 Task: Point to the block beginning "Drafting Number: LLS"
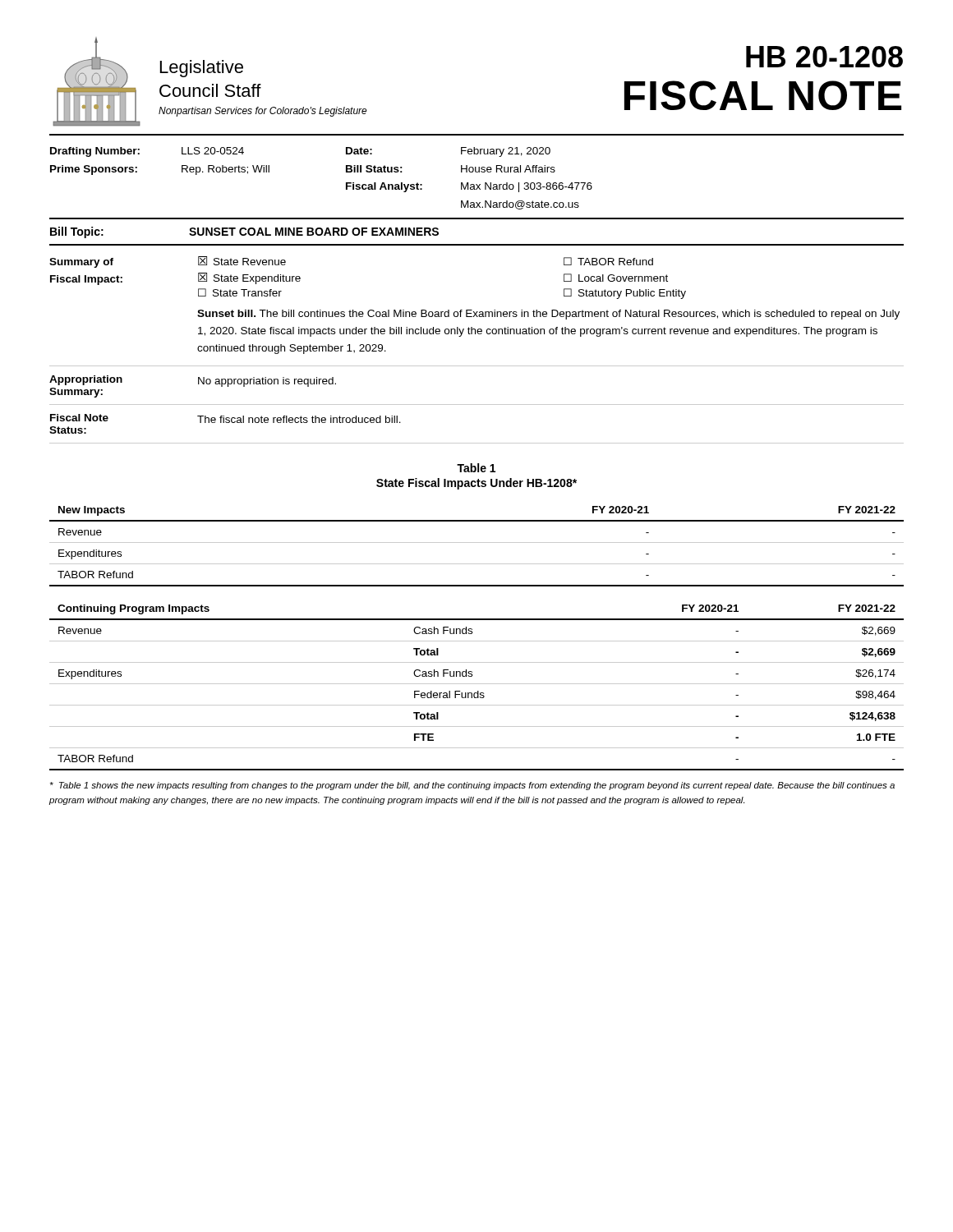tap(476, 178)
